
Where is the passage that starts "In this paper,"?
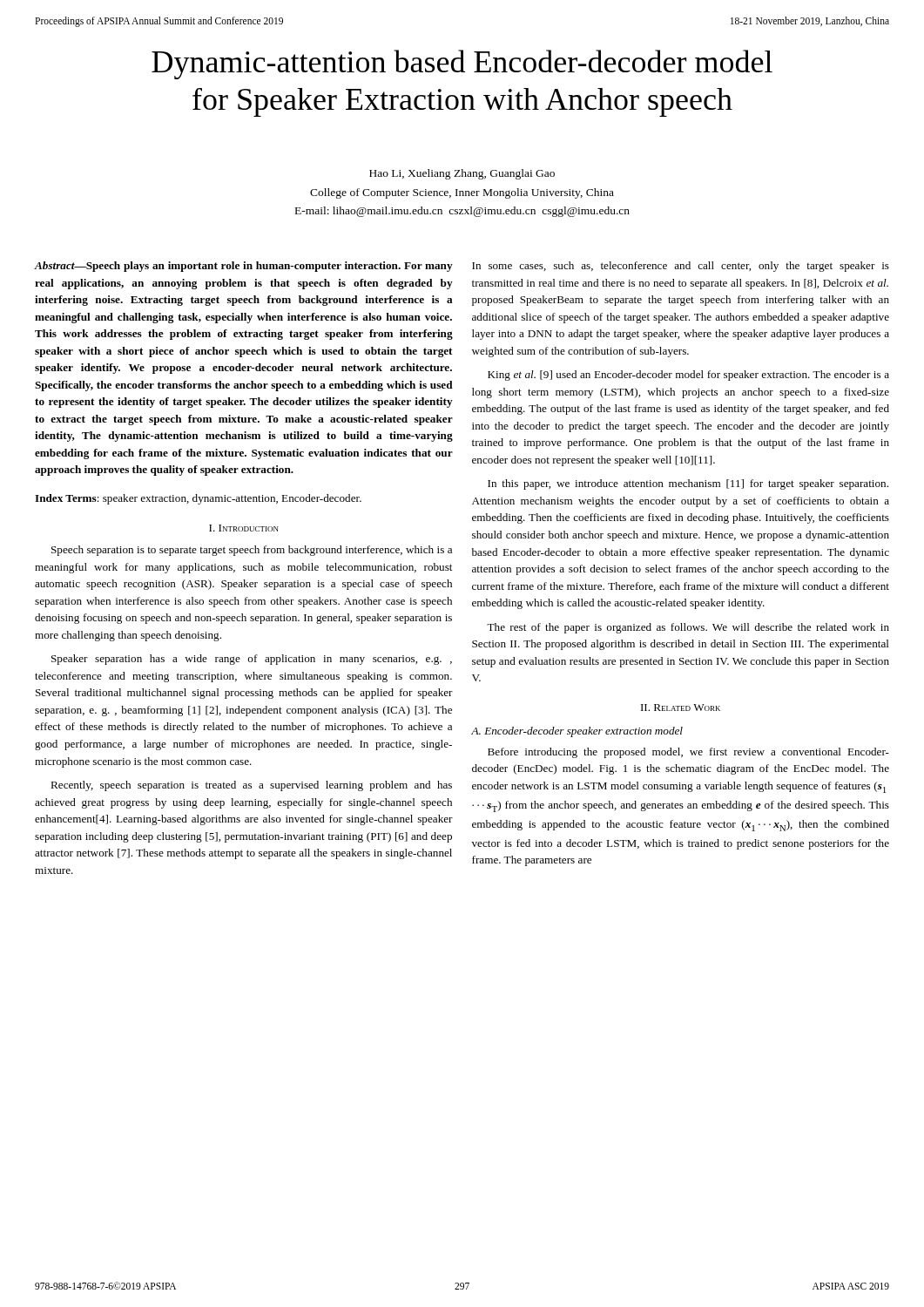[680, 543]
